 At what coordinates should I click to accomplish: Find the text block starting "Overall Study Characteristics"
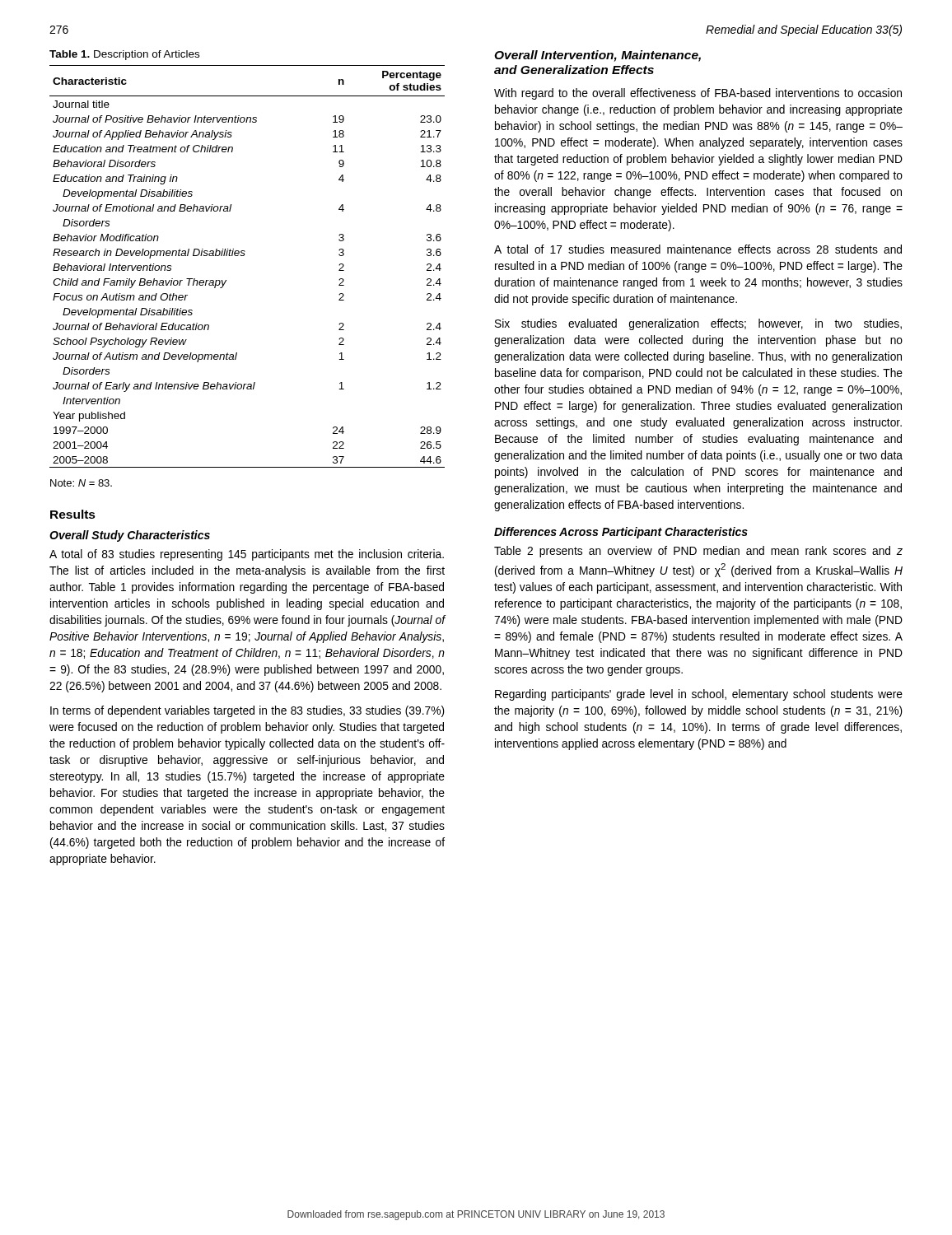(130, 535)
